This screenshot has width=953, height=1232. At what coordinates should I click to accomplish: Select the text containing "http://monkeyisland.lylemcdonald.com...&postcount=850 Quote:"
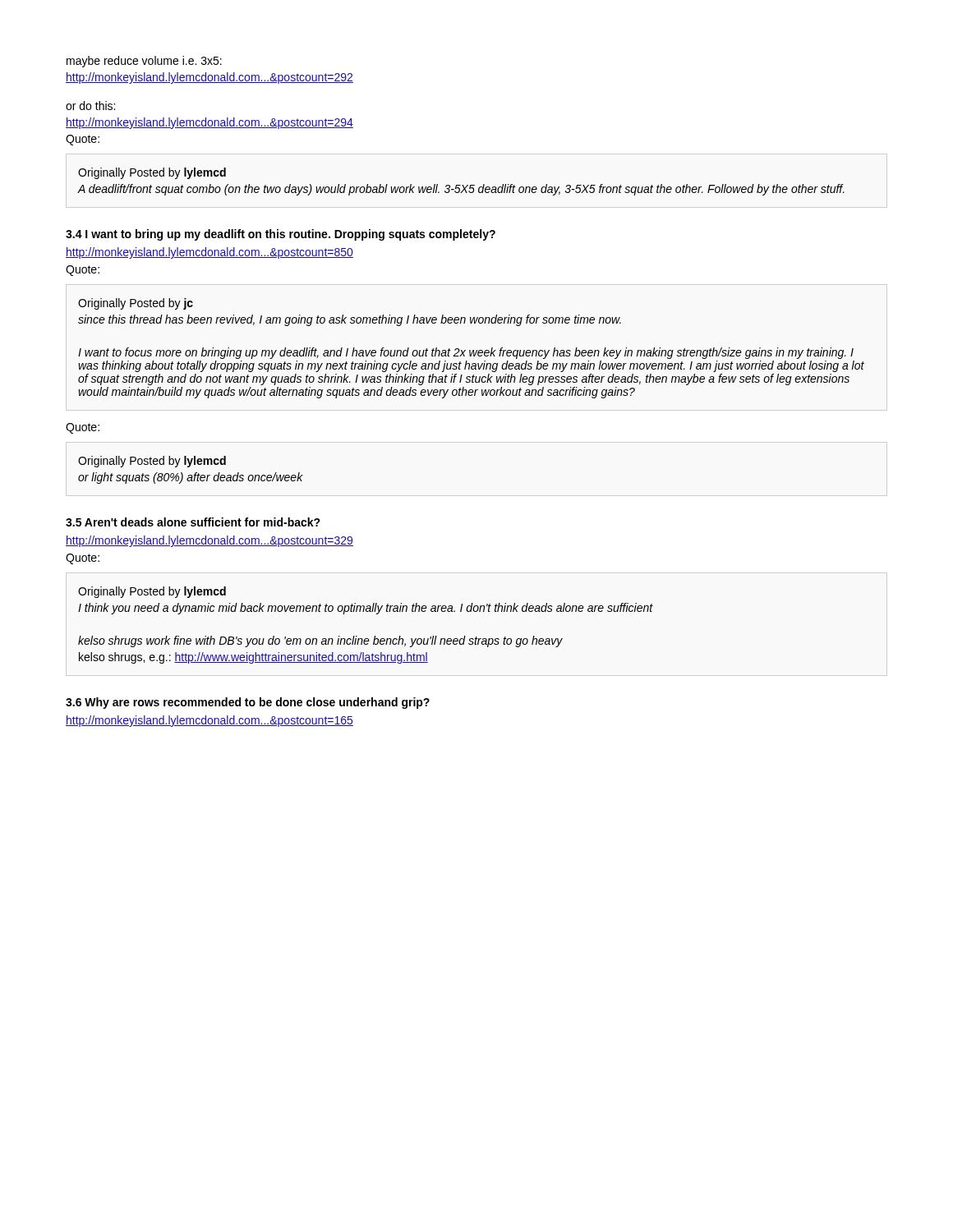[209, 261]
